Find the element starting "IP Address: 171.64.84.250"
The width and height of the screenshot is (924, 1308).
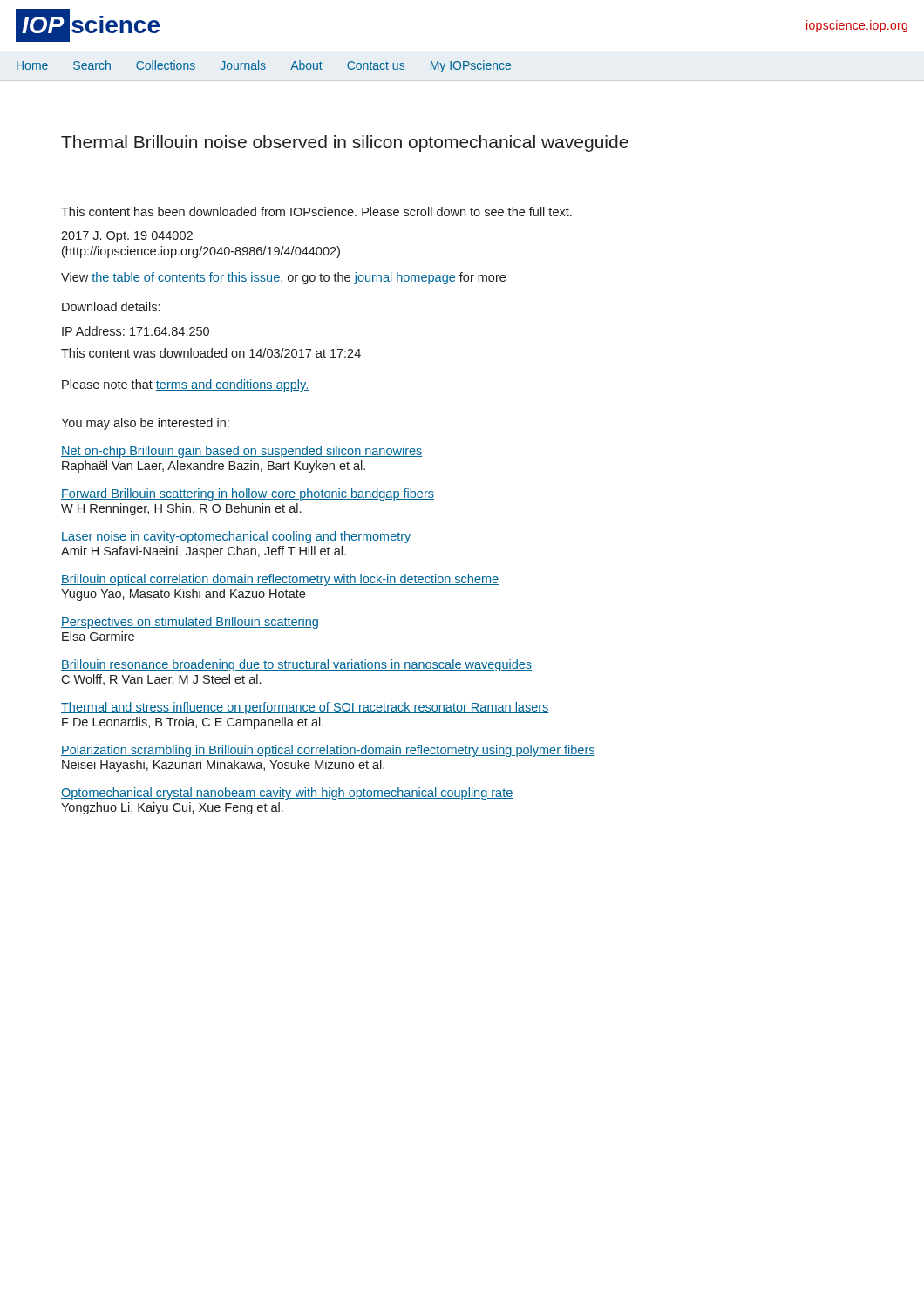(211, 342)
